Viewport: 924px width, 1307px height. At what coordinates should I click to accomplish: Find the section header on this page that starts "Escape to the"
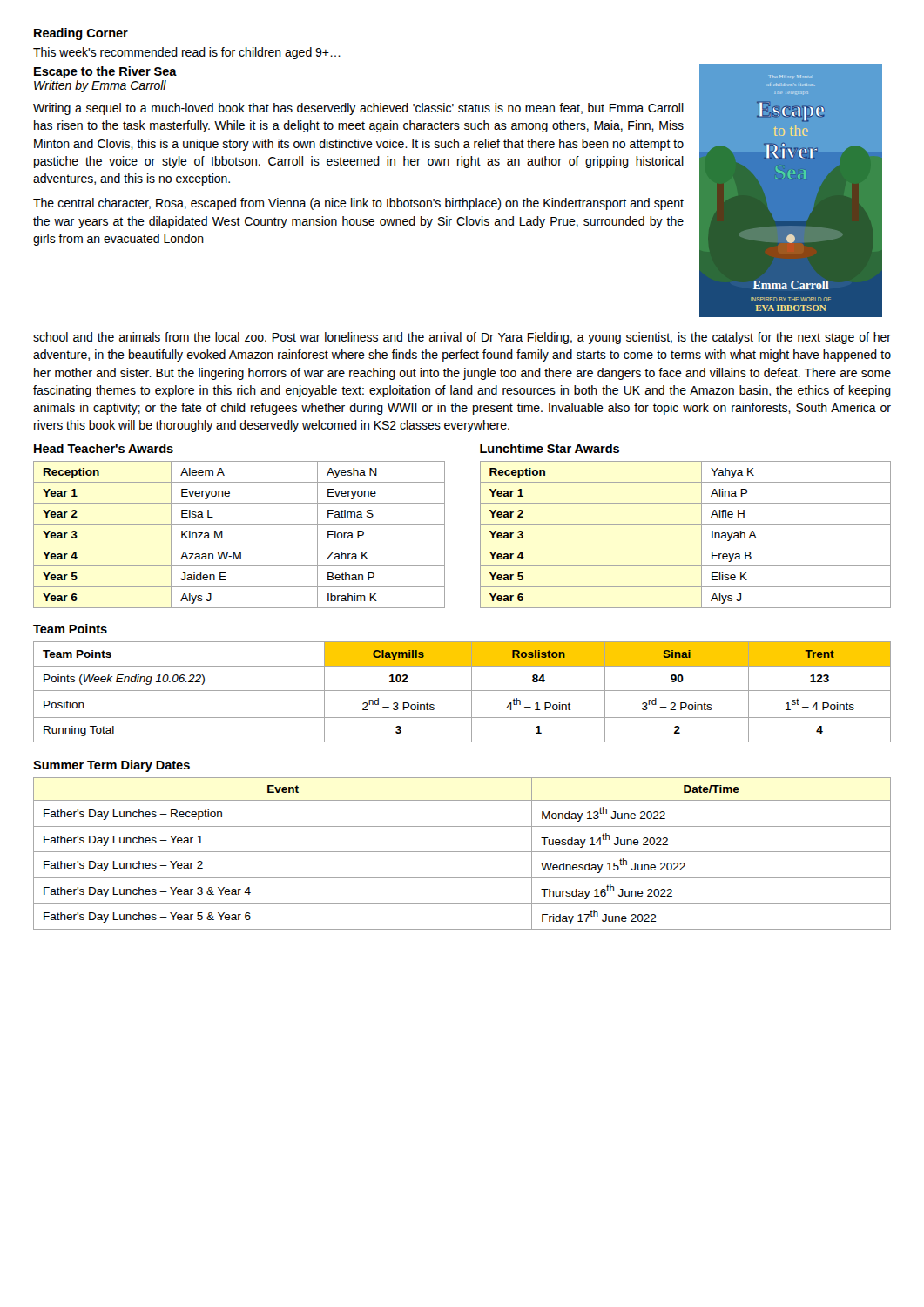105,71
